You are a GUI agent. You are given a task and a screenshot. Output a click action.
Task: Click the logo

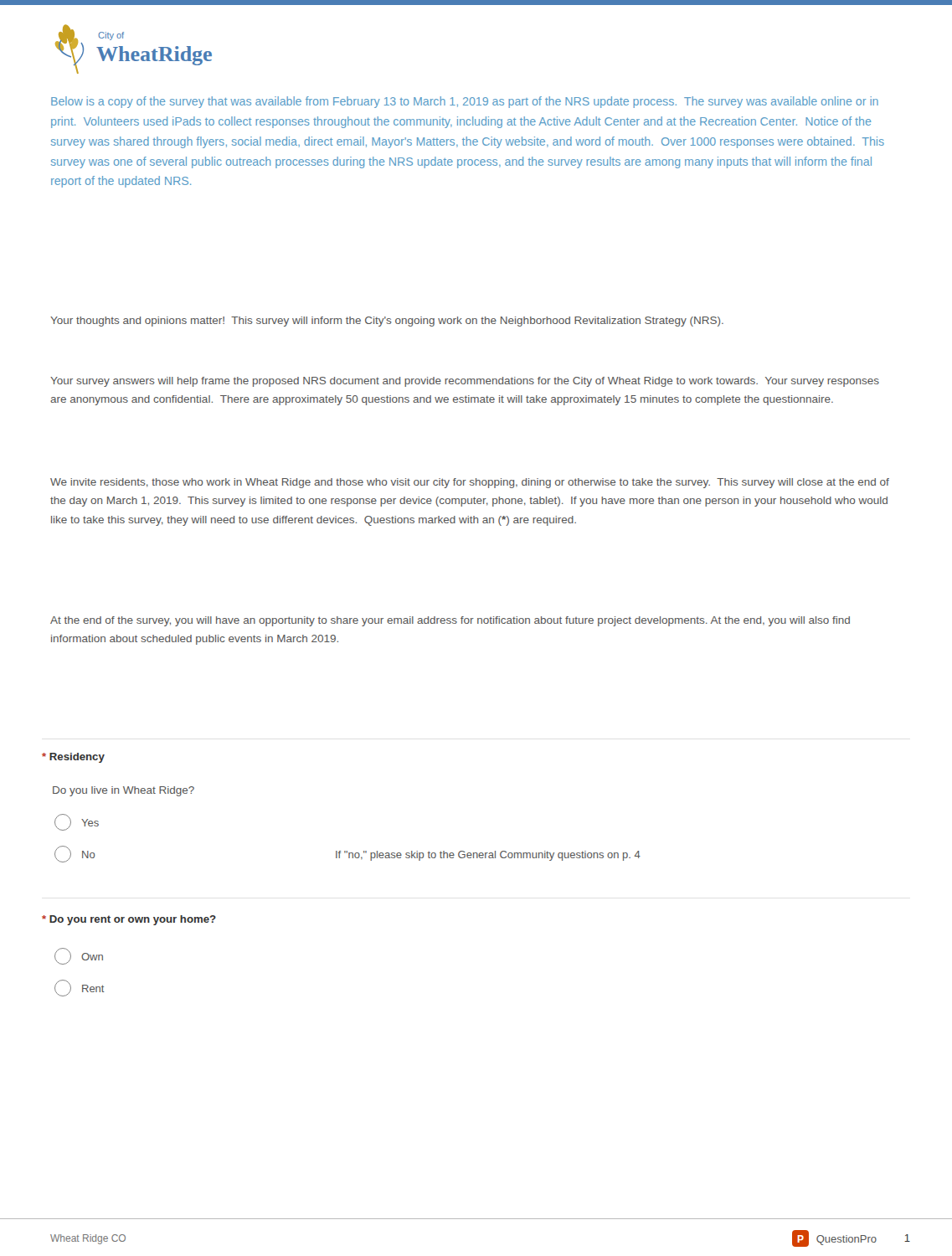click(x=142, y=48)
